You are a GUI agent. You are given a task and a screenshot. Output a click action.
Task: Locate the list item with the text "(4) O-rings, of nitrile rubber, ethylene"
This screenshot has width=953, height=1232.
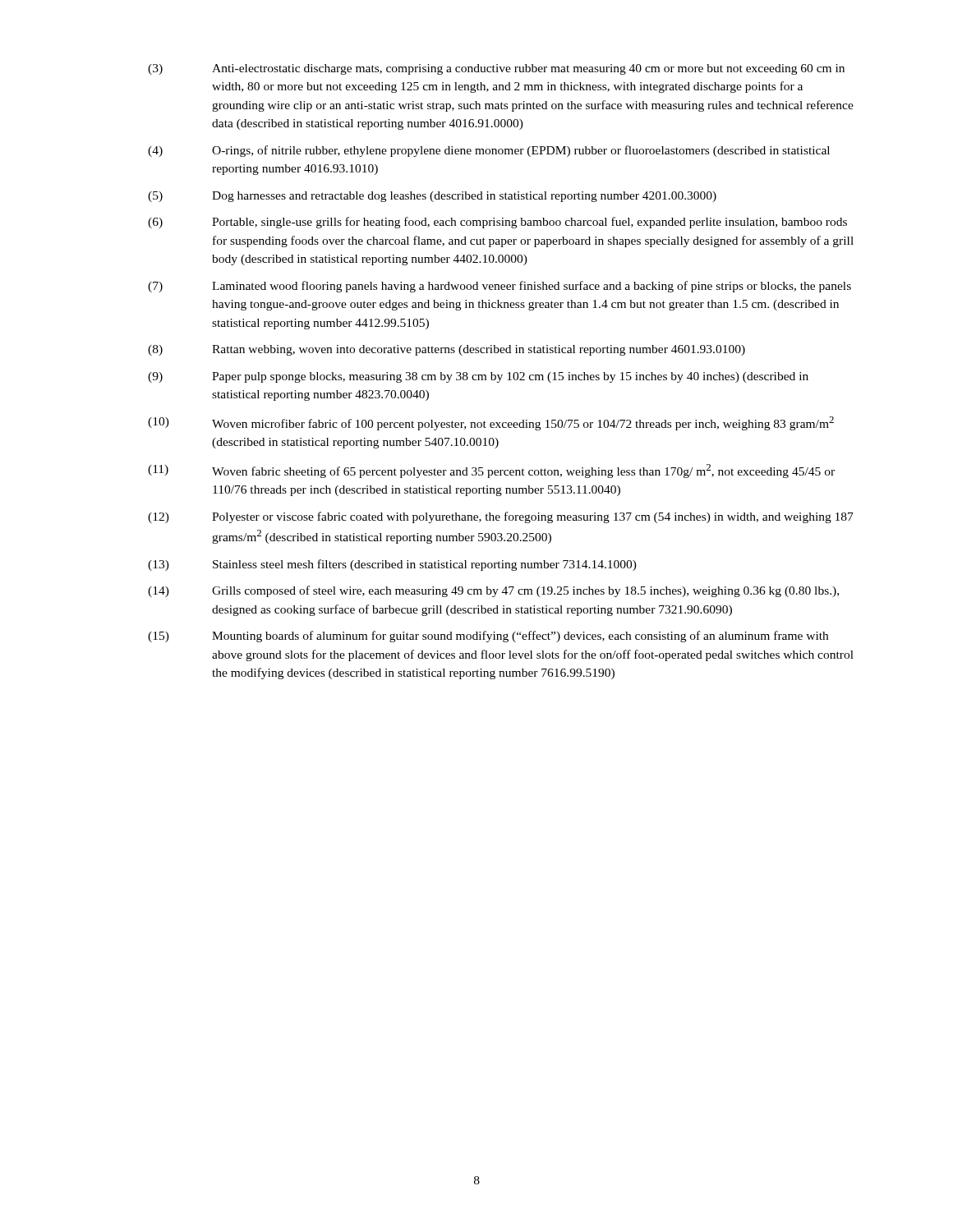[501, 160]
